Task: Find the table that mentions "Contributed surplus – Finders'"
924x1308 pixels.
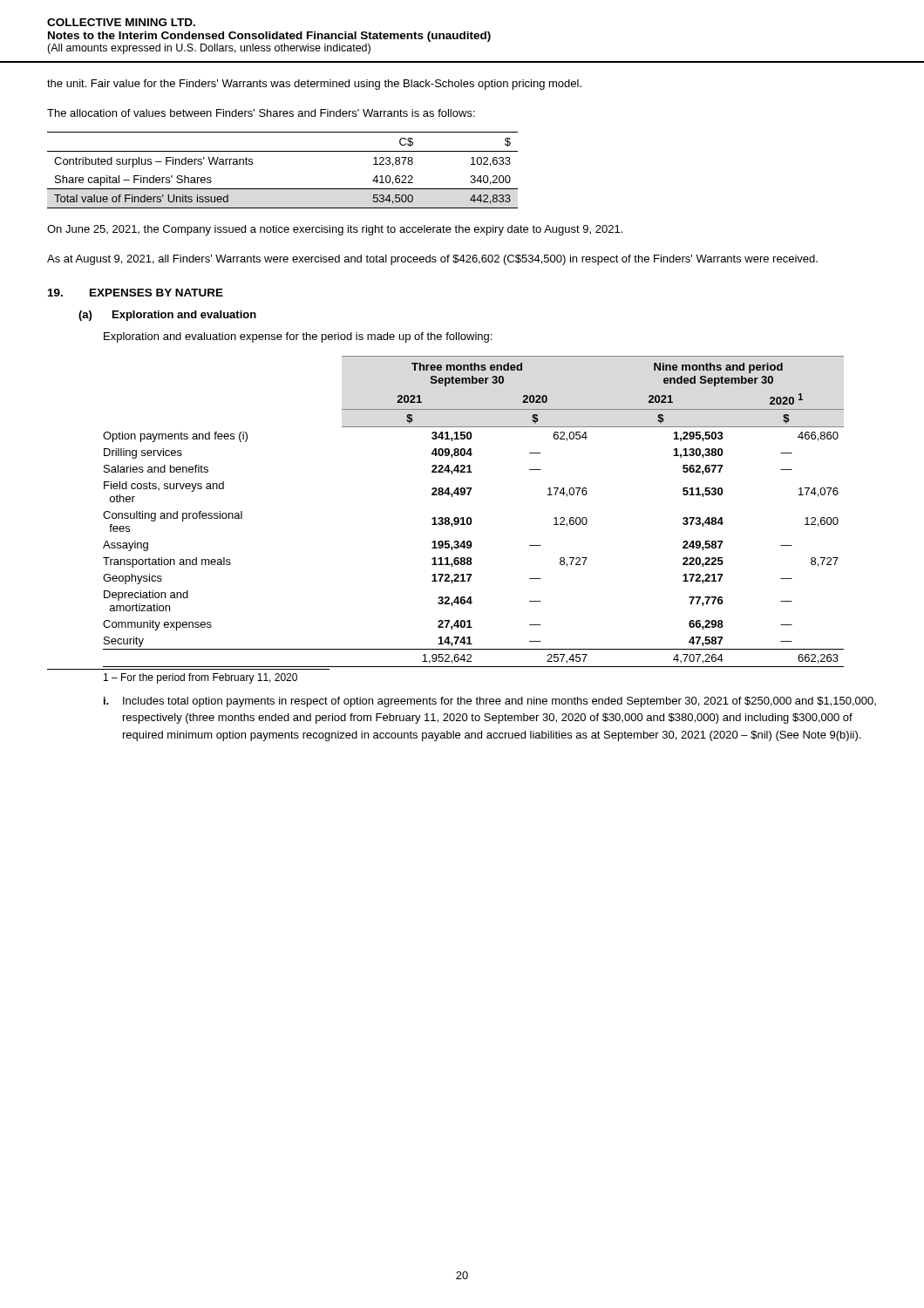Action: (x=462, y=170)
